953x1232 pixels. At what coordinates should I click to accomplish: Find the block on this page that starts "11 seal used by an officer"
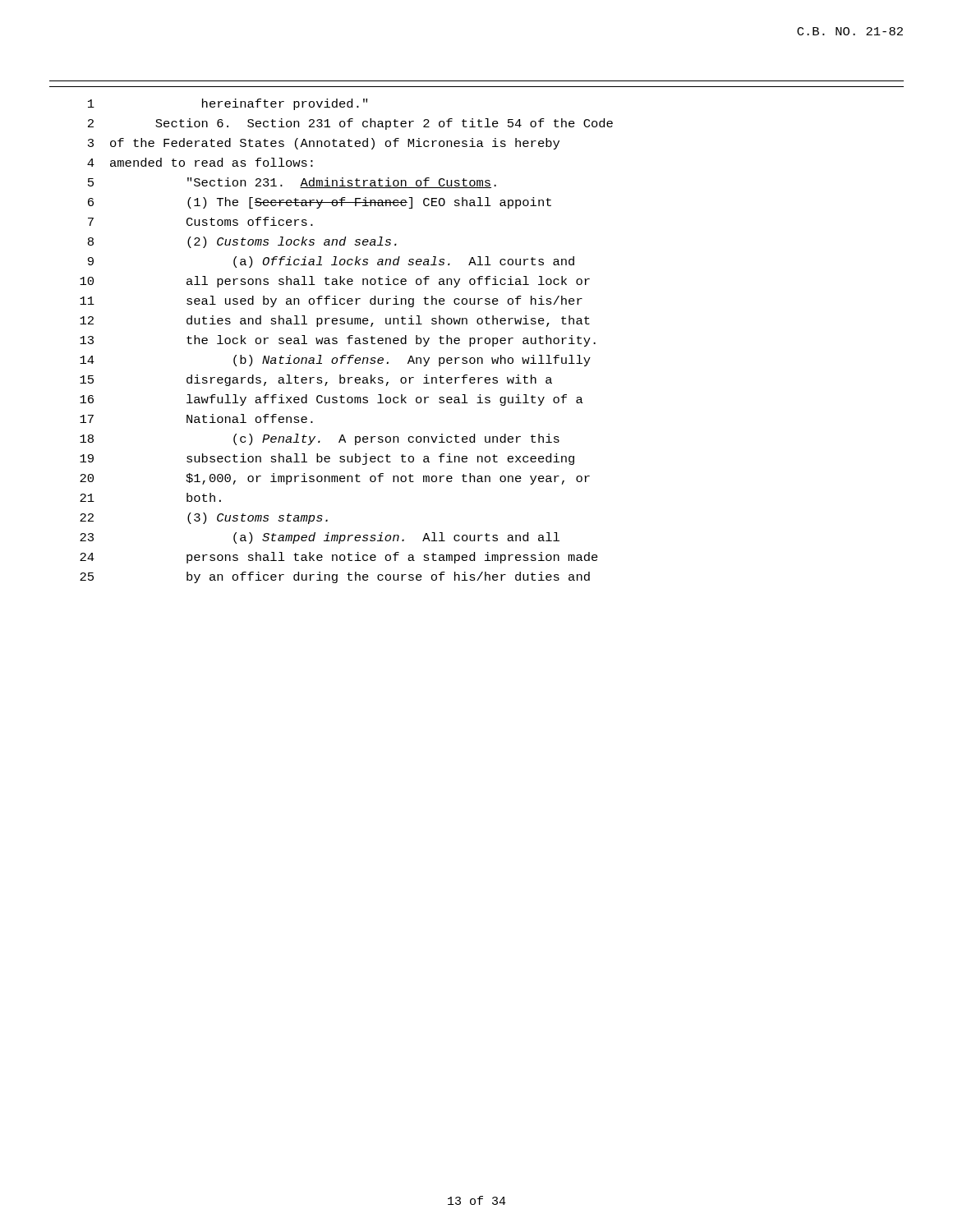coord(476,301)
